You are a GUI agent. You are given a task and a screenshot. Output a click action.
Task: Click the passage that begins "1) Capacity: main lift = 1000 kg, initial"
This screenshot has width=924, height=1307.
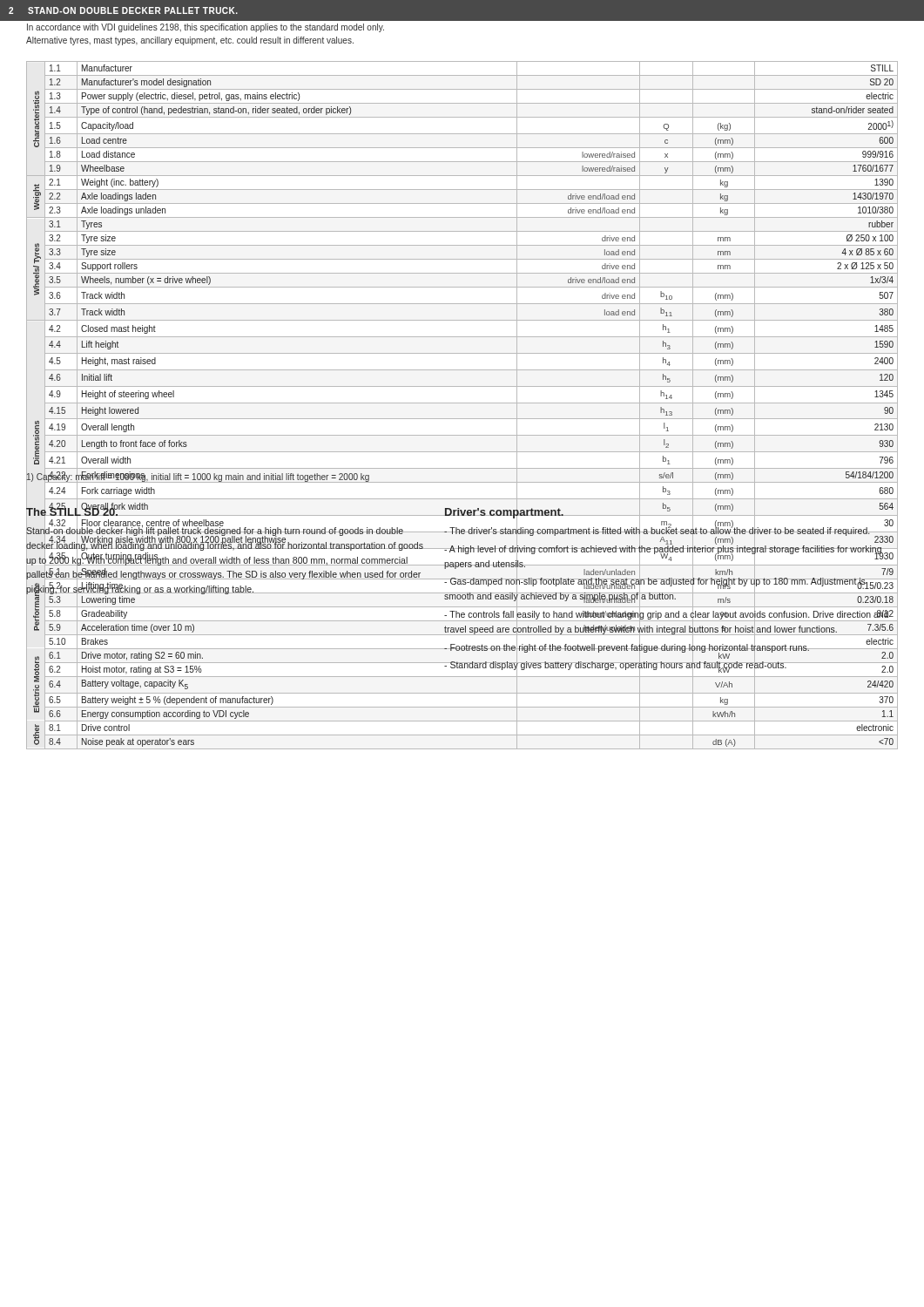click(x=198, y=477)
